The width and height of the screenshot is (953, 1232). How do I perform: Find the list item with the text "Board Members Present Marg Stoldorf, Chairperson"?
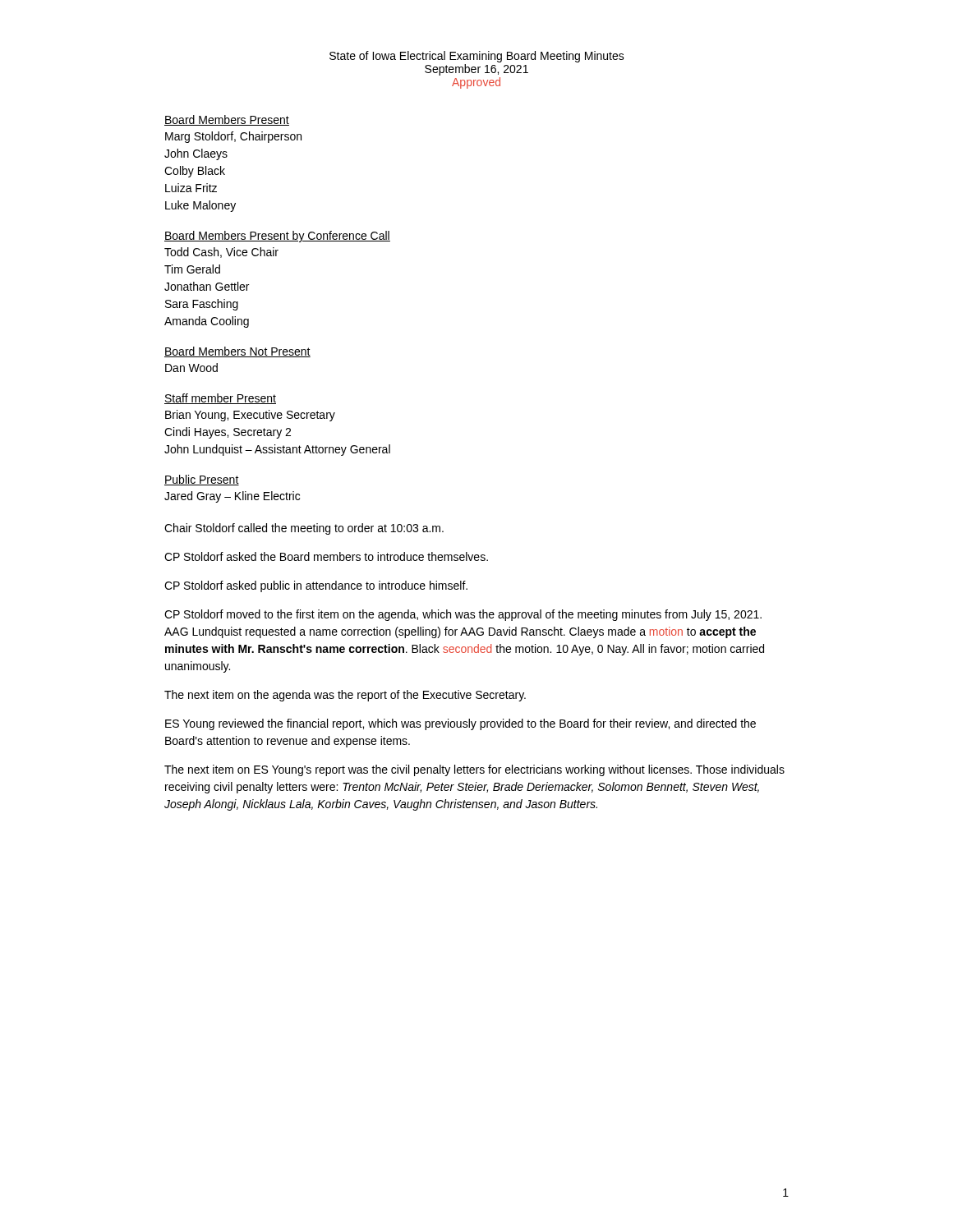click(x=227, y=120)
